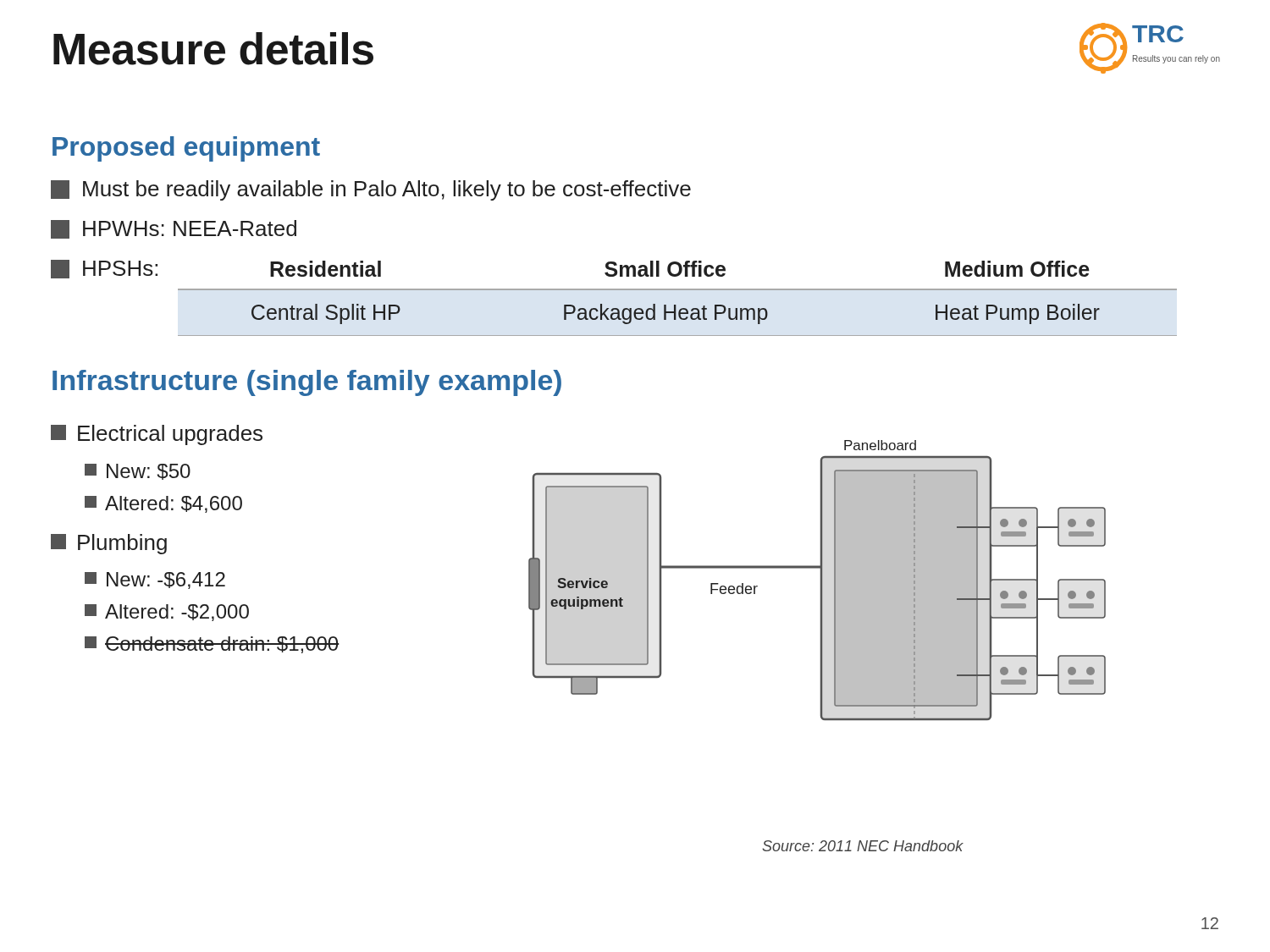
Task: Locate the text "New: $50"
Action: click(x=138, y=471)
